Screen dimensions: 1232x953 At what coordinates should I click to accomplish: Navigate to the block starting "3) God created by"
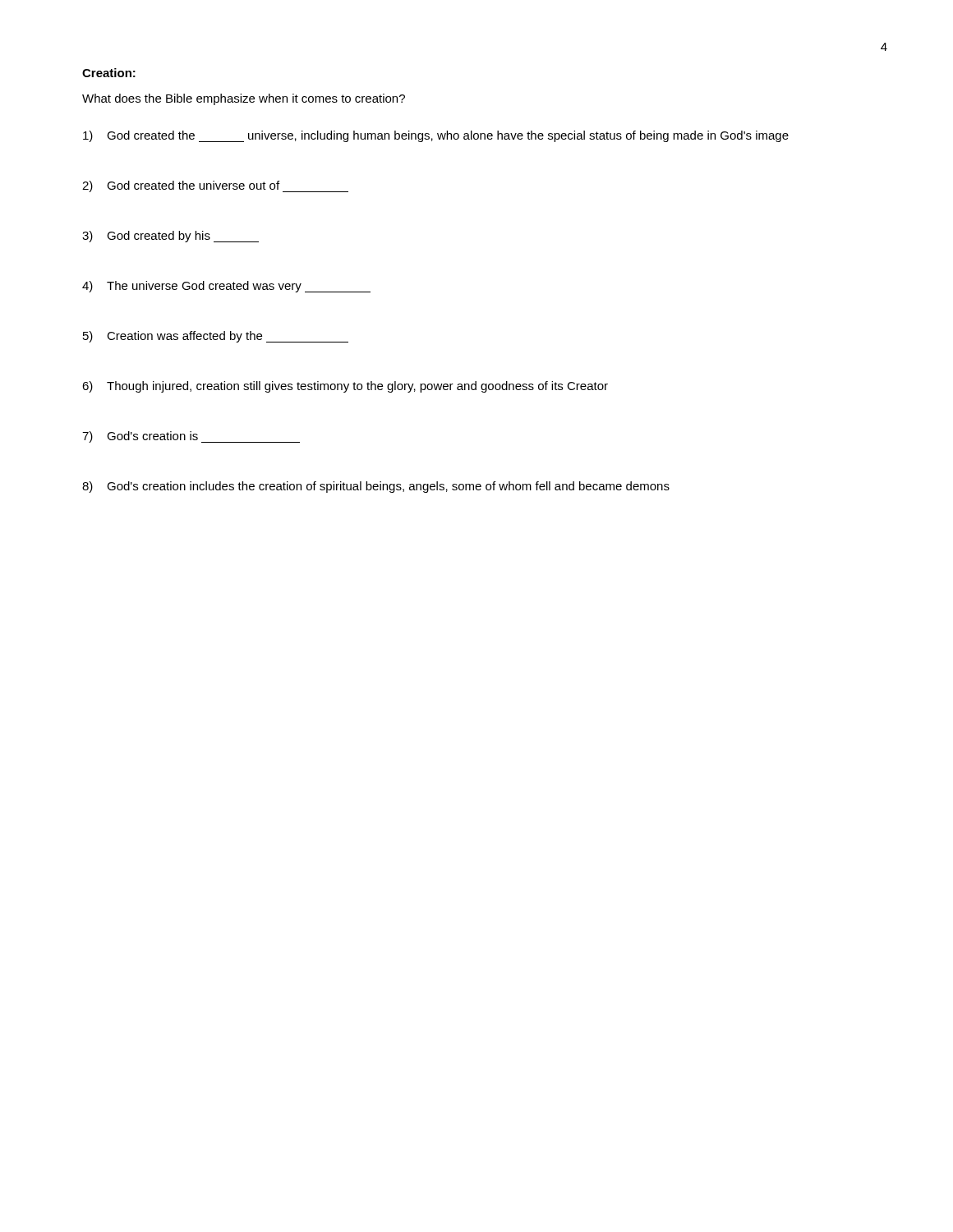170,237
